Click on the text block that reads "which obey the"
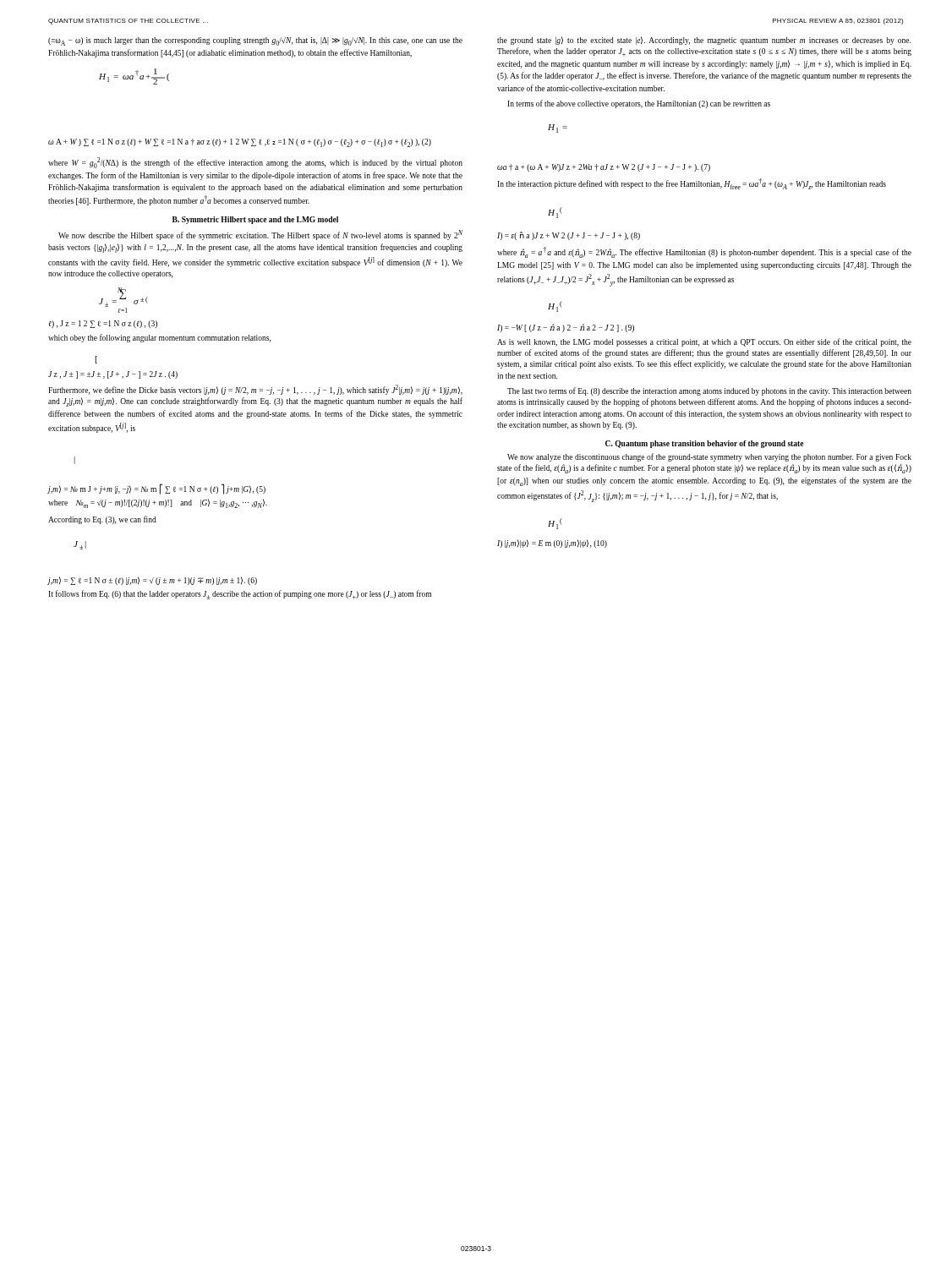Image resolution: width=952 pixels, height=1268 pixels. 255,338
